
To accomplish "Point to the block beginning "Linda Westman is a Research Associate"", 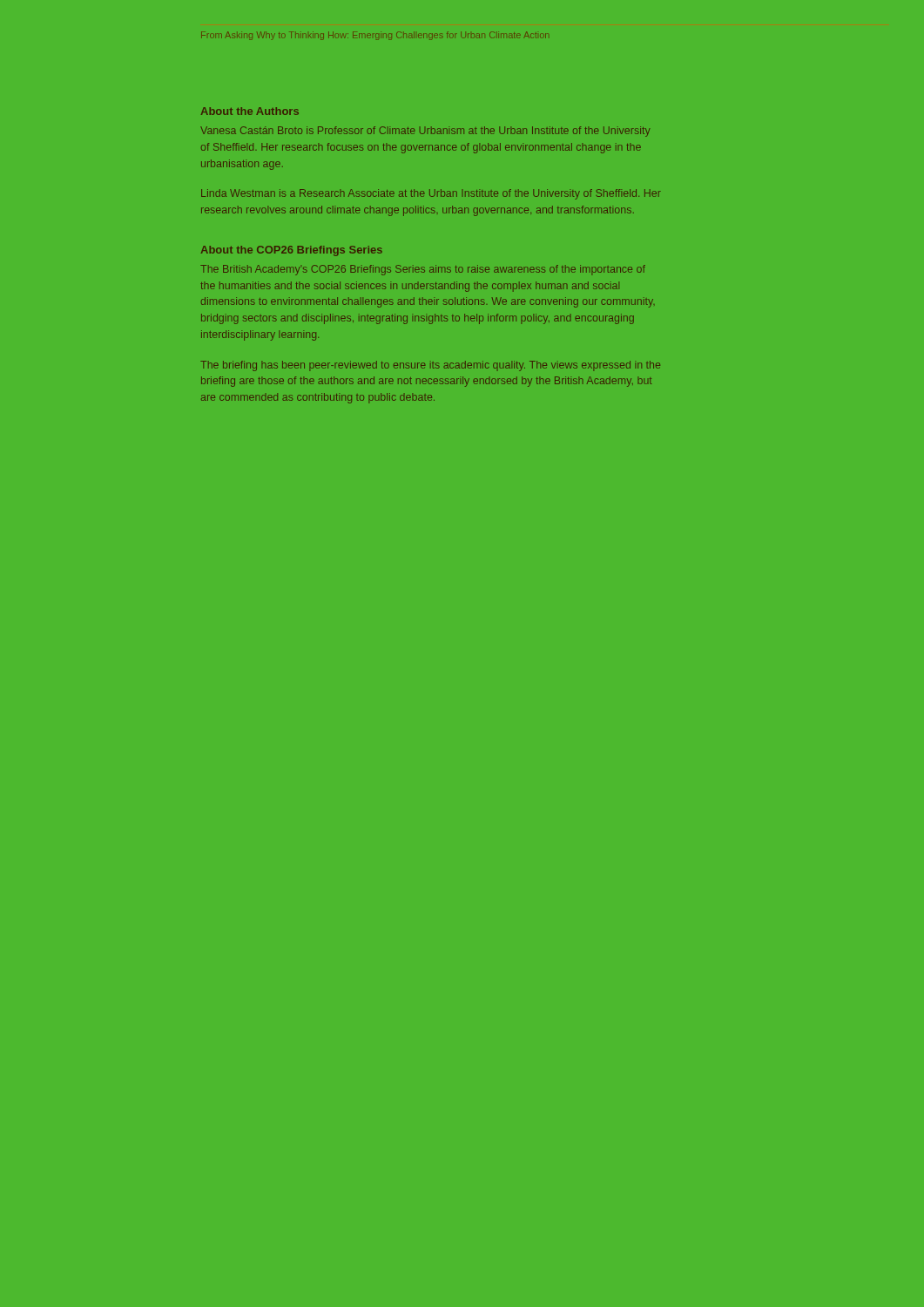I will [x=431, y=202].
